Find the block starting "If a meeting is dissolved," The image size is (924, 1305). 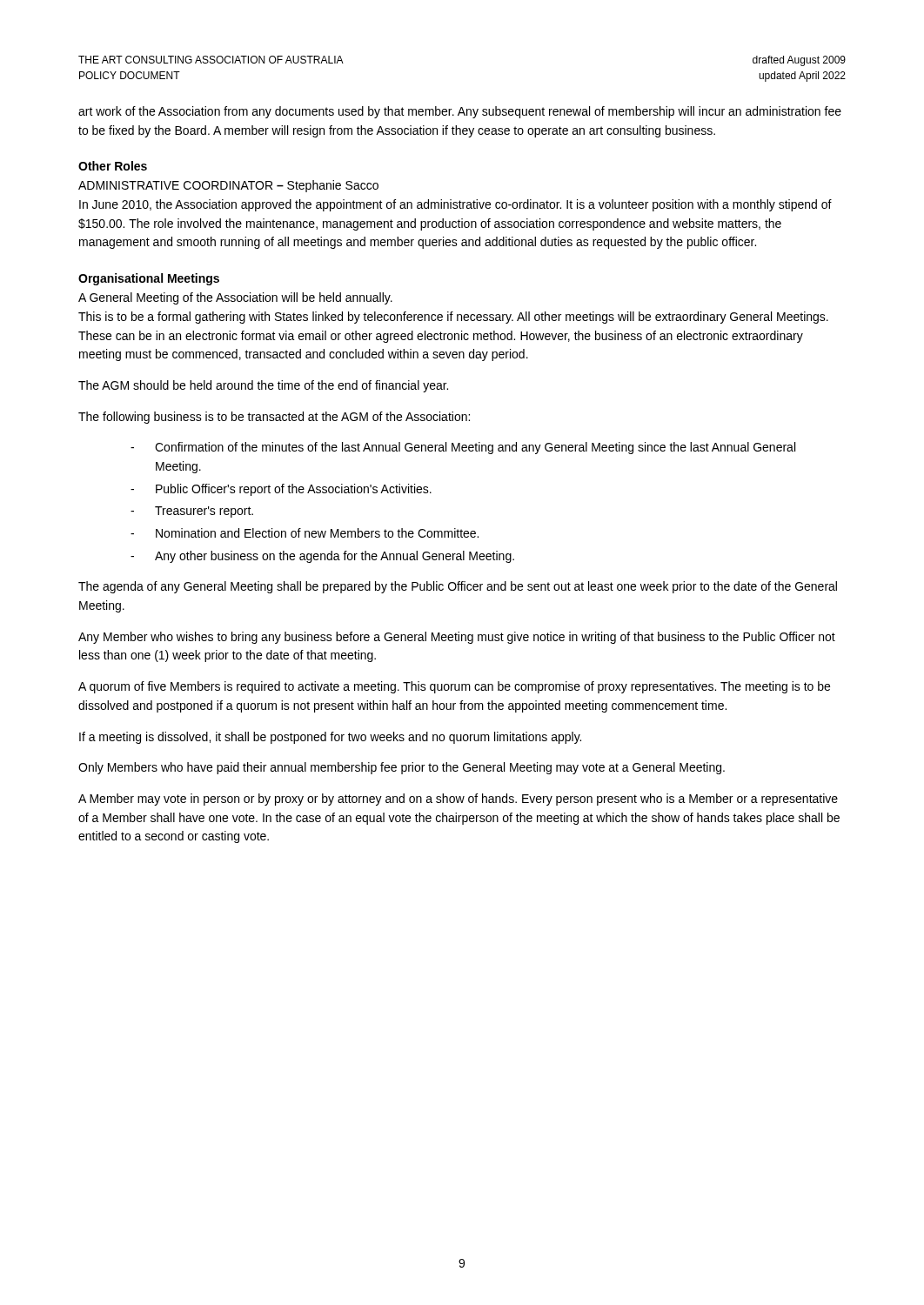click(x=330, y=736)
